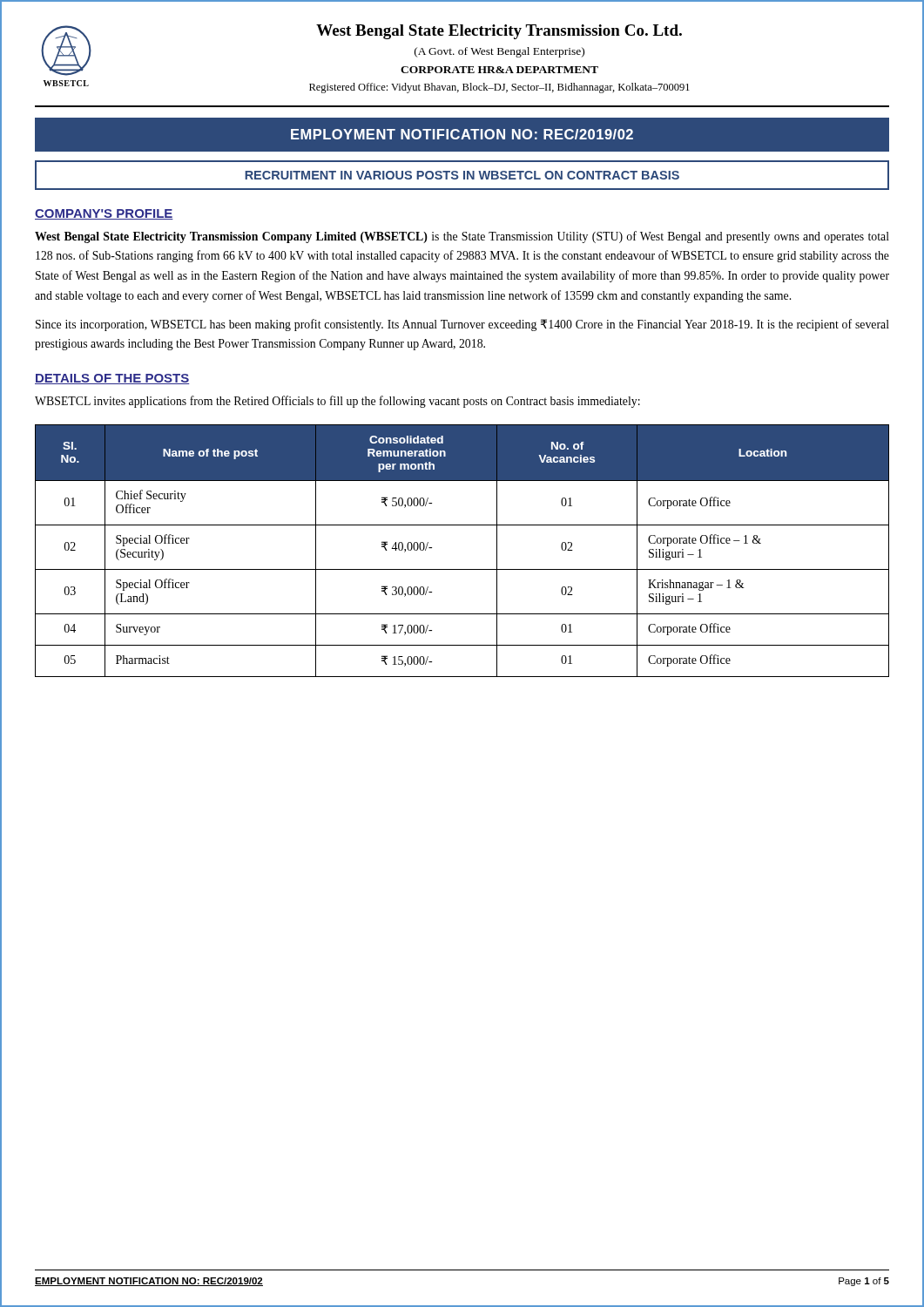924x1307 pixels.
Task: Find the text starting "WBSETCL invites applications from the Retired"
Action: (338, 401)
